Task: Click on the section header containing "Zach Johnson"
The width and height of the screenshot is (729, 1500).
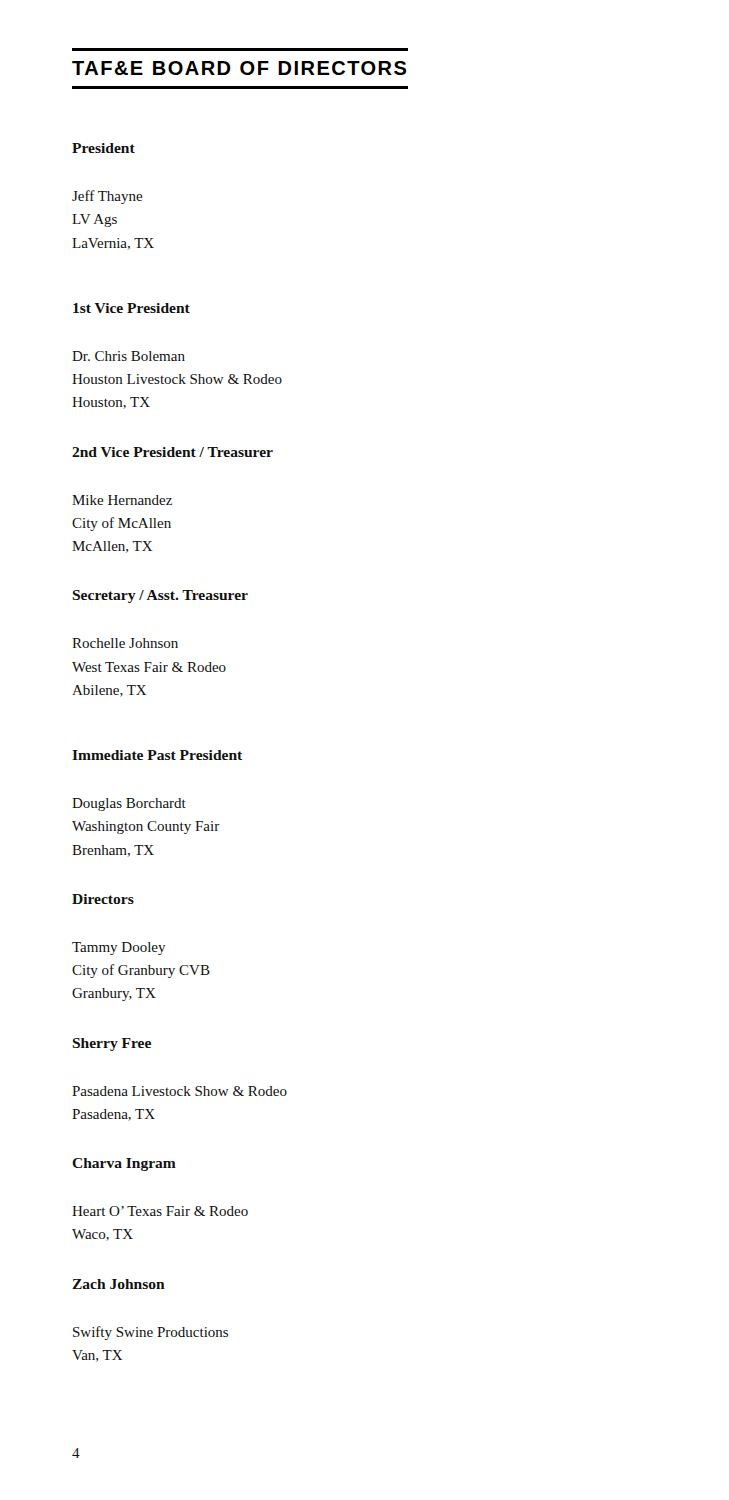Action: pos(118,1284)
